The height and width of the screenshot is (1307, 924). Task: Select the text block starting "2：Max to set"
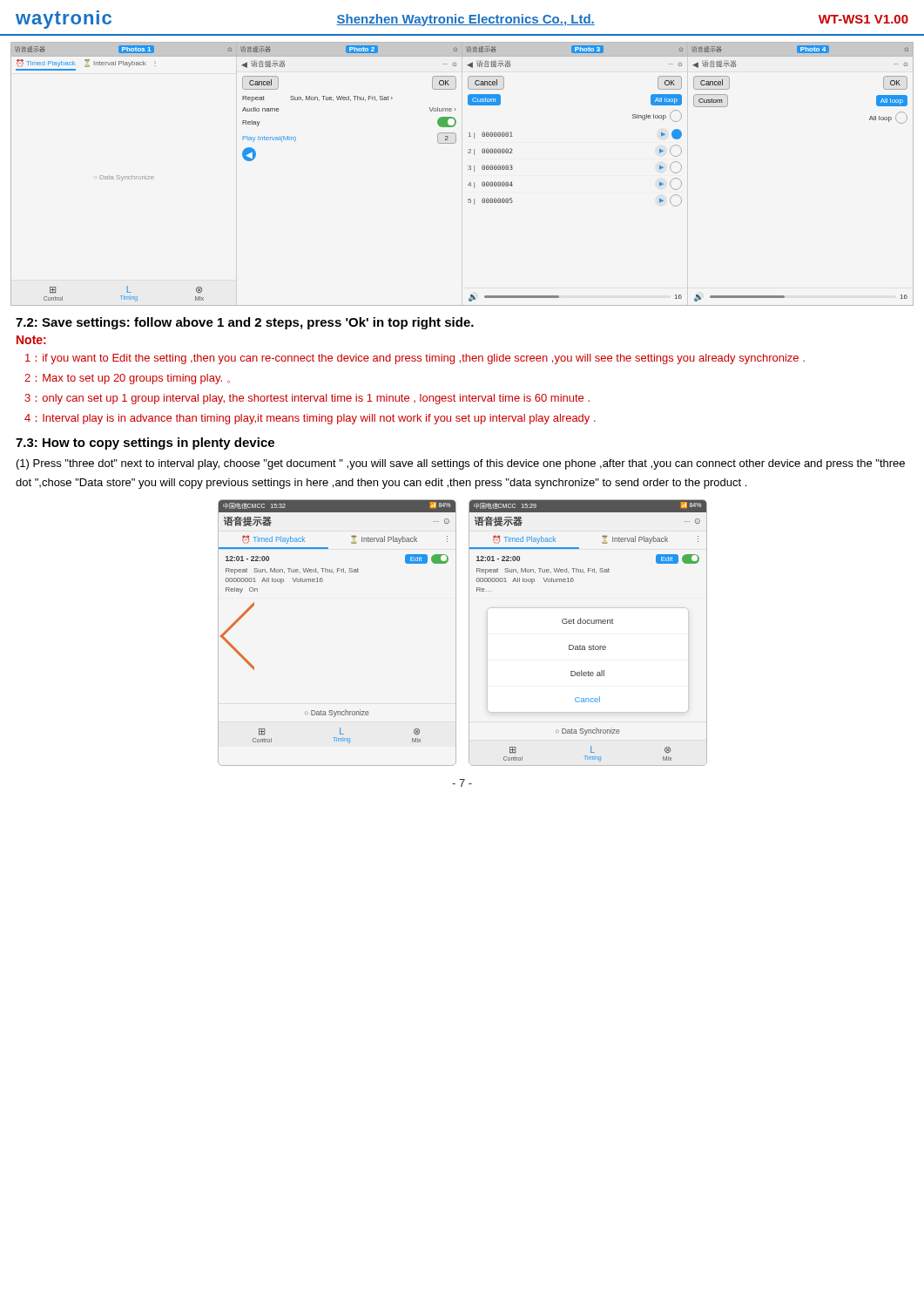(x=131, y=378)
